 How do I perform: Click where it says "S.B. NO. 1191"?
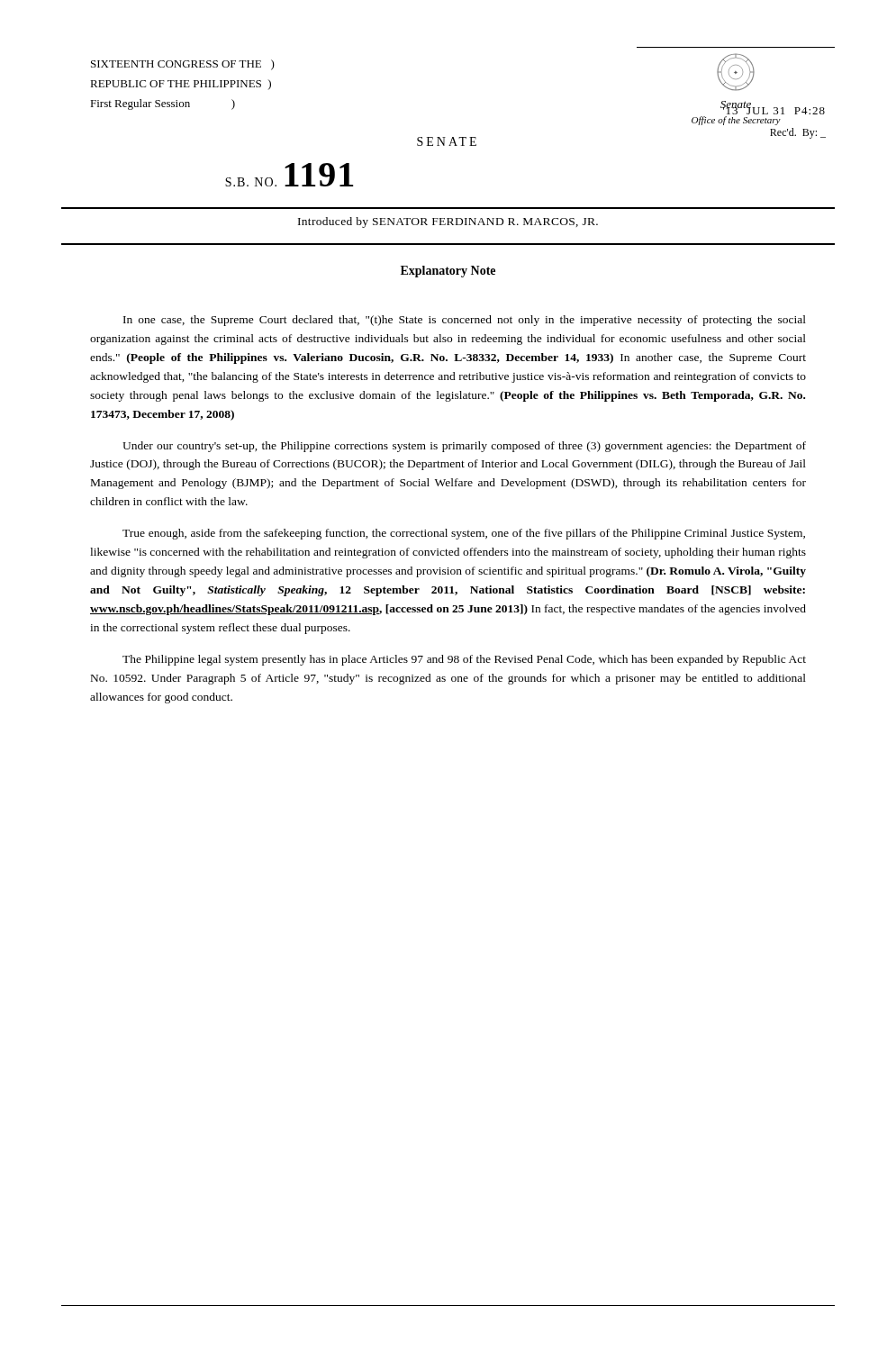(290, 182)
